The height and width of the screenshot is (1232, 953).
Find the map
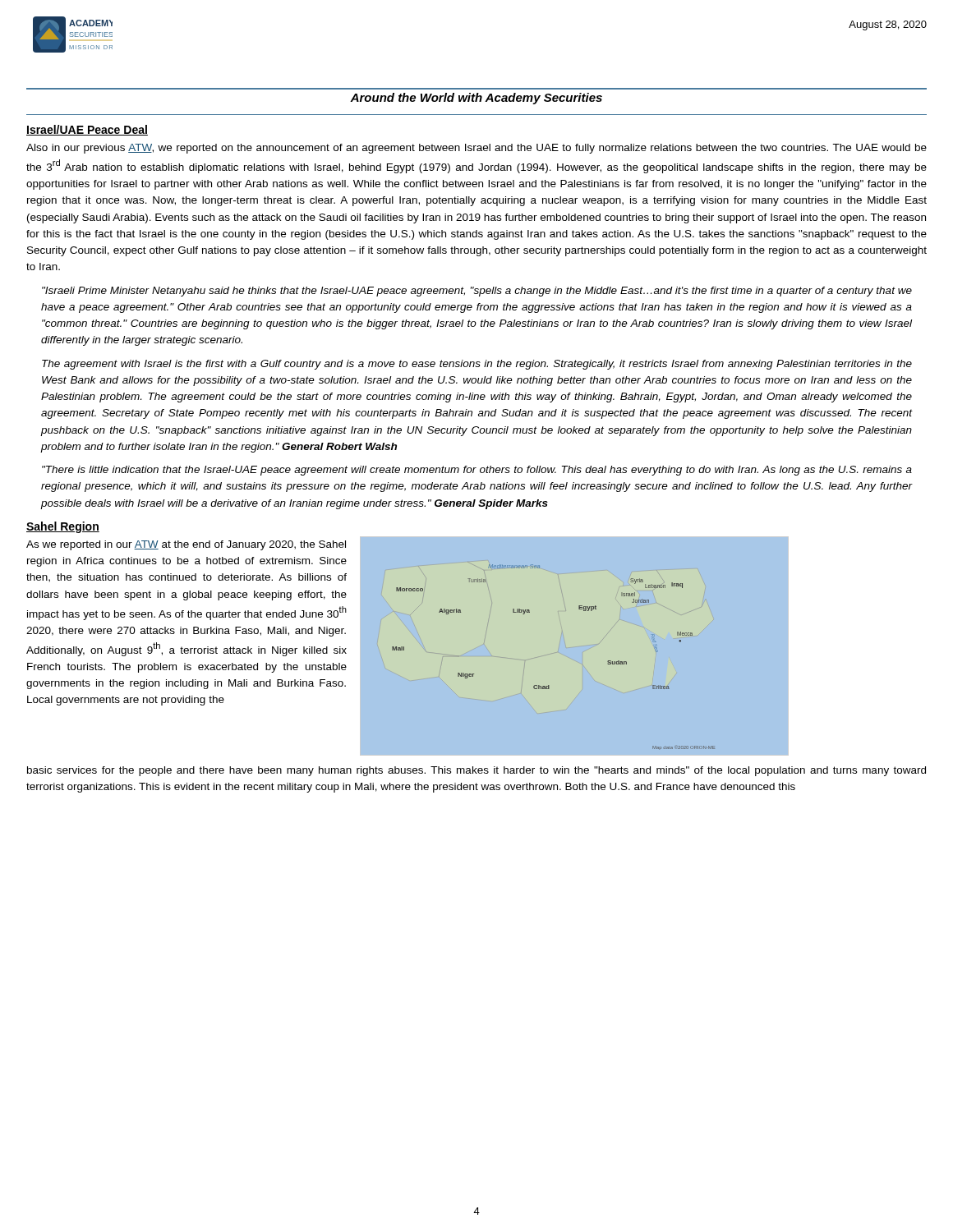[643, 646]
